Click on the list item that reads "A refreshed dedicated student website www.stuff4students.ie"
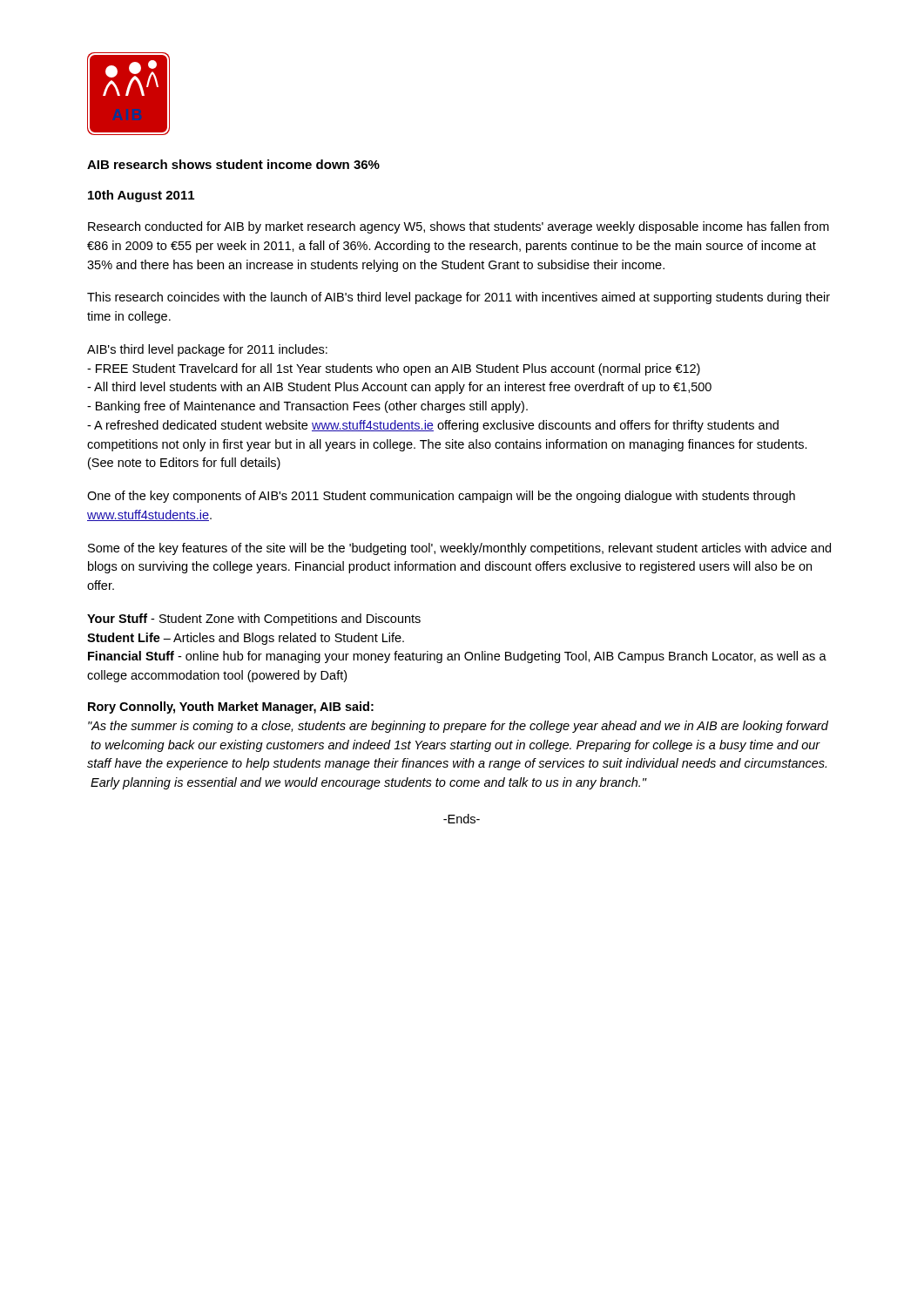 click(x=447, y=434)
